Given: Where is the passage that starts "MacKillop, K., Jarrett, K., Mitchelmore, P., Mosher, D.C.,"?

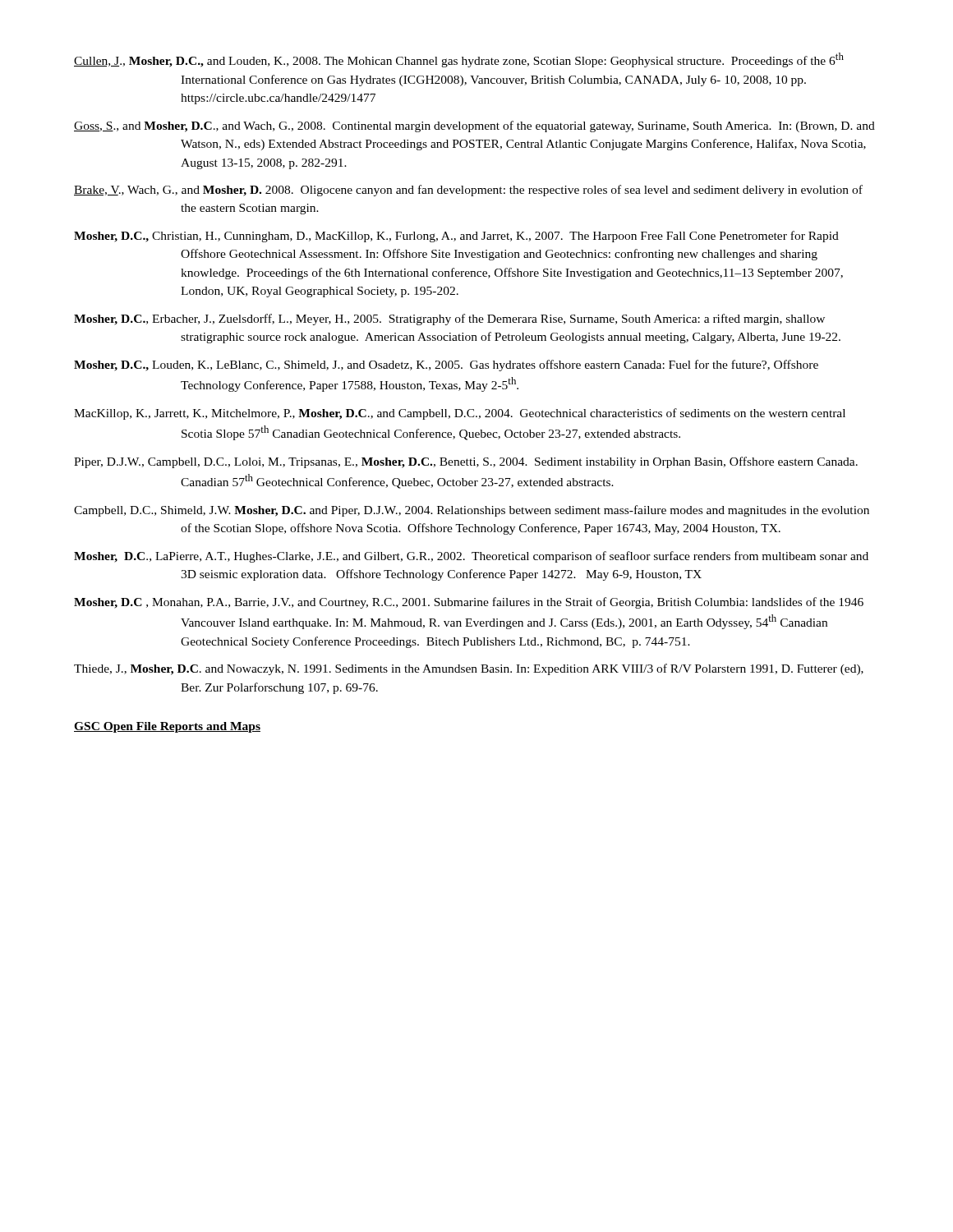Looking at the screenshot, I should 460,423.
